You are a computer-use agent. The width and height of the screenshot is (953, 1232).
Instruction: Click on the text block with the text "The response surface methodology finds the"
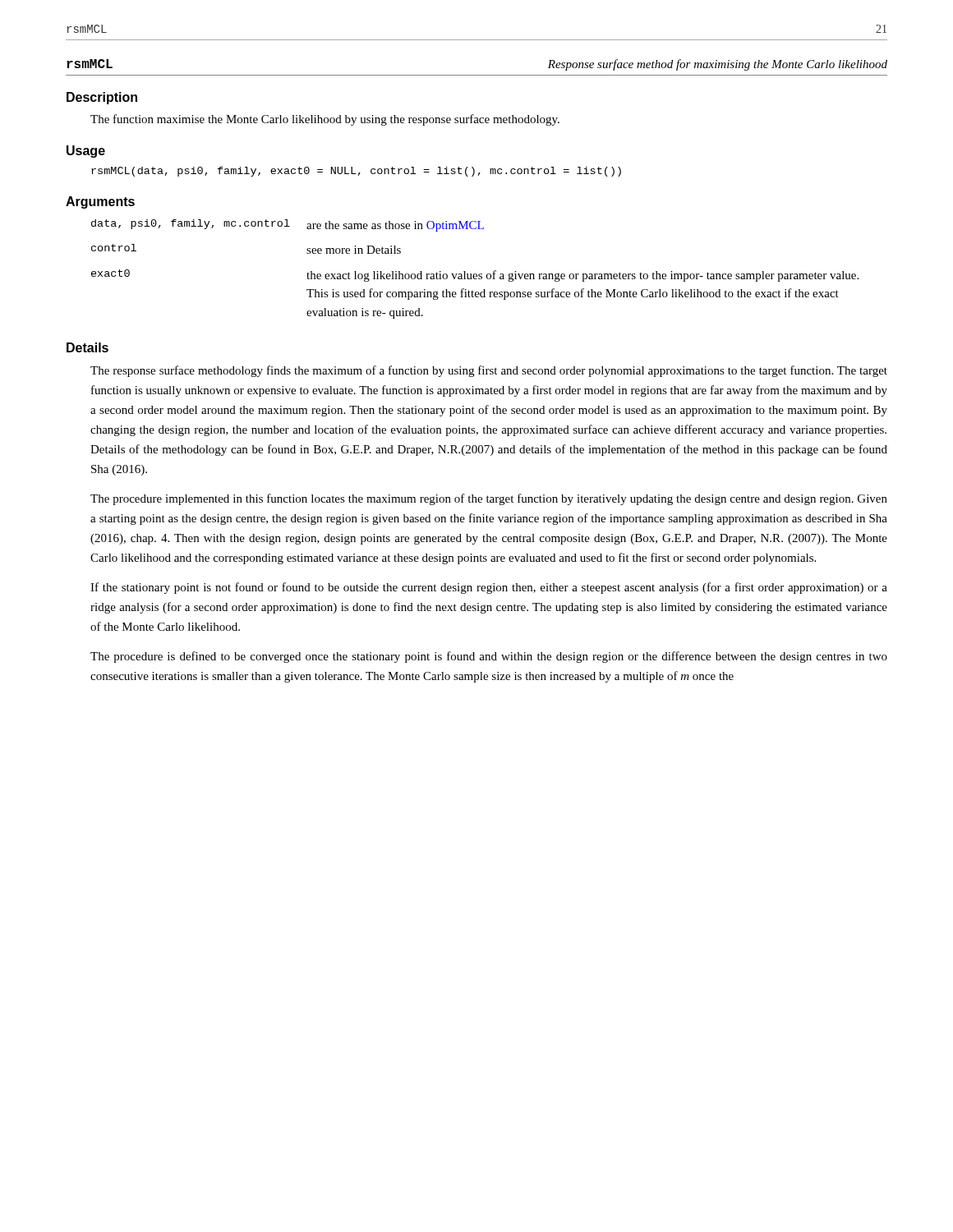489,420
